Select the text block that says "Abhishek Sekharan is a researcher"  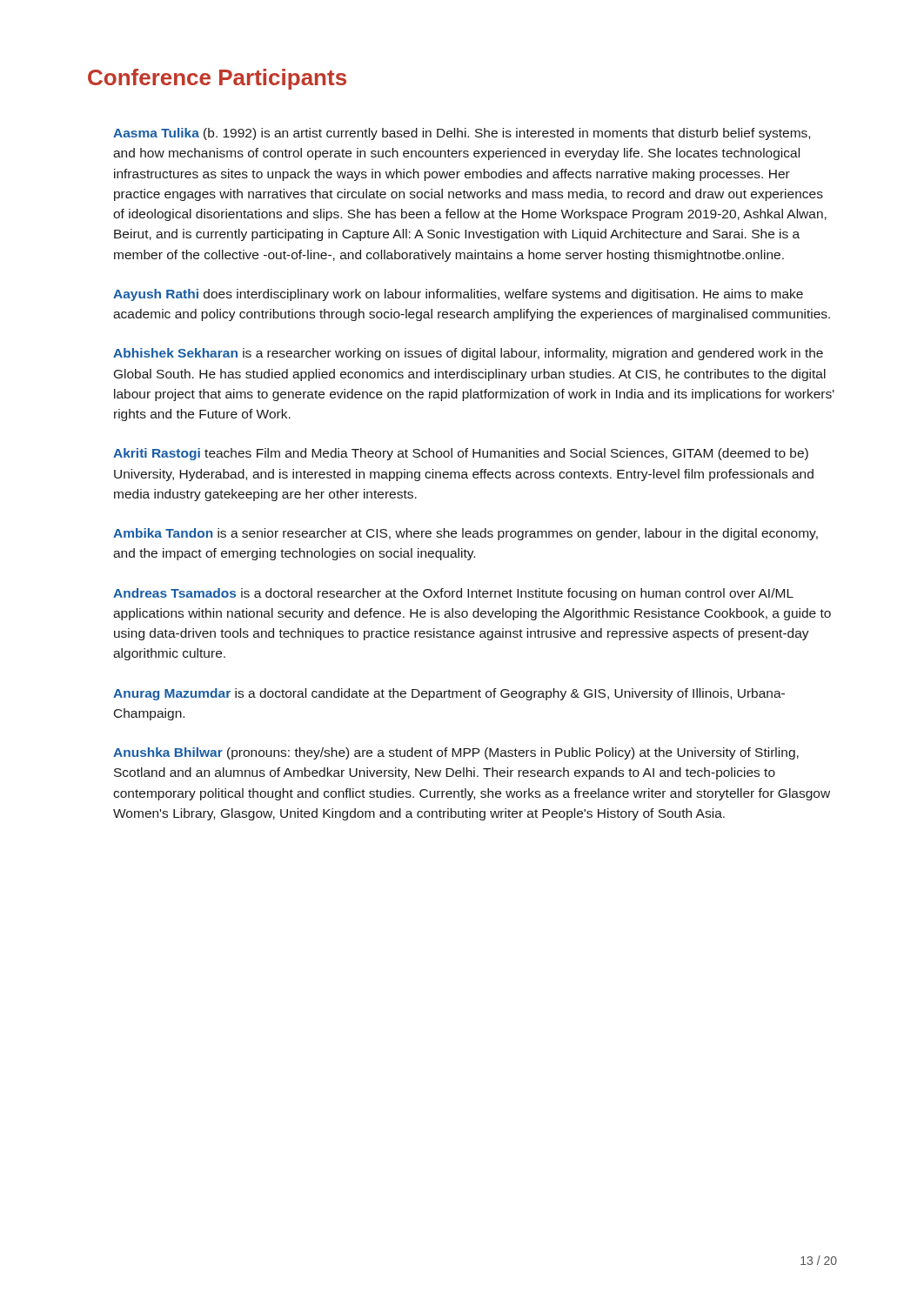(x=474, y=383)
